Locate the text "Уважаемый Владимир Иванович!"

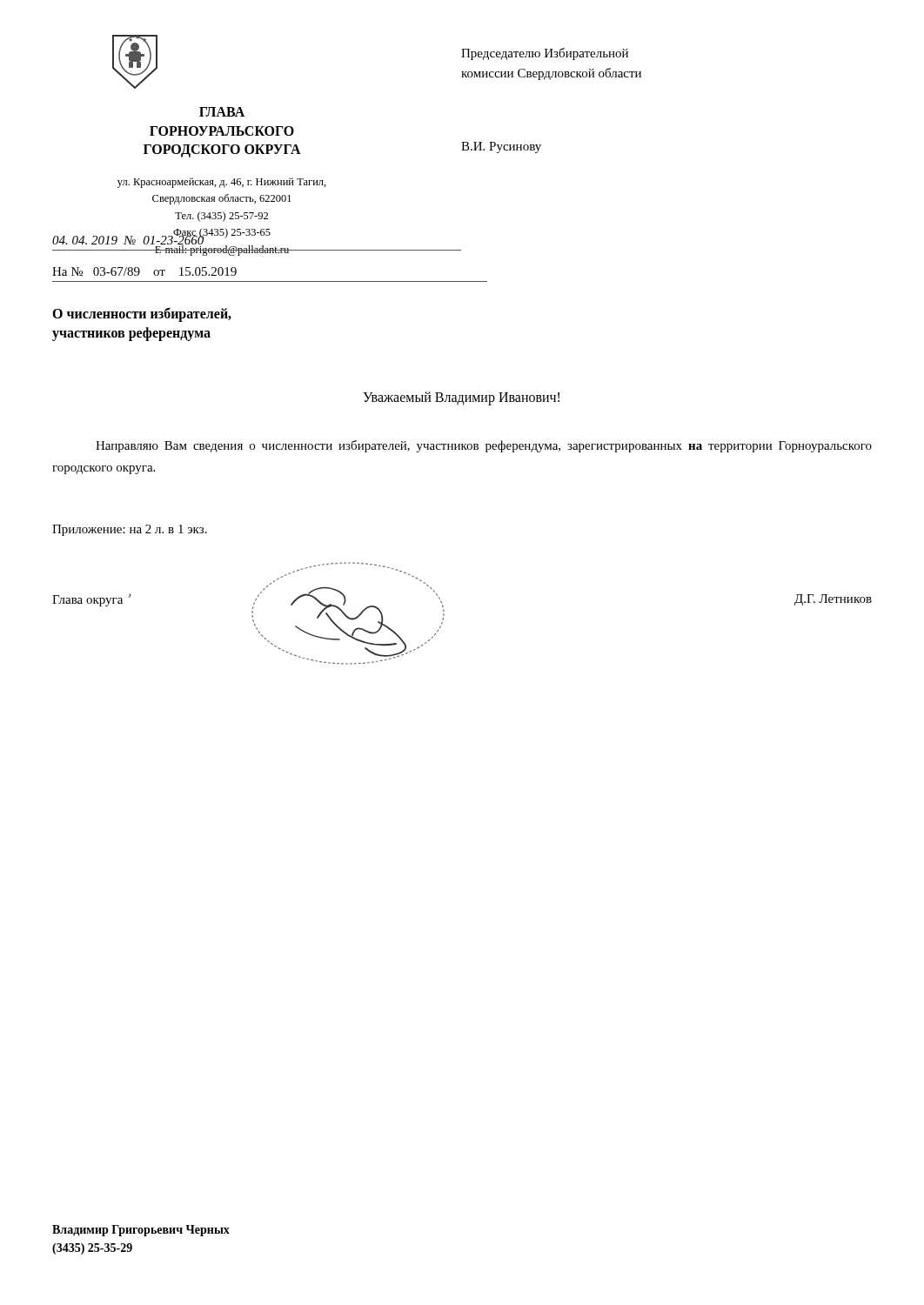coord(462,397)
